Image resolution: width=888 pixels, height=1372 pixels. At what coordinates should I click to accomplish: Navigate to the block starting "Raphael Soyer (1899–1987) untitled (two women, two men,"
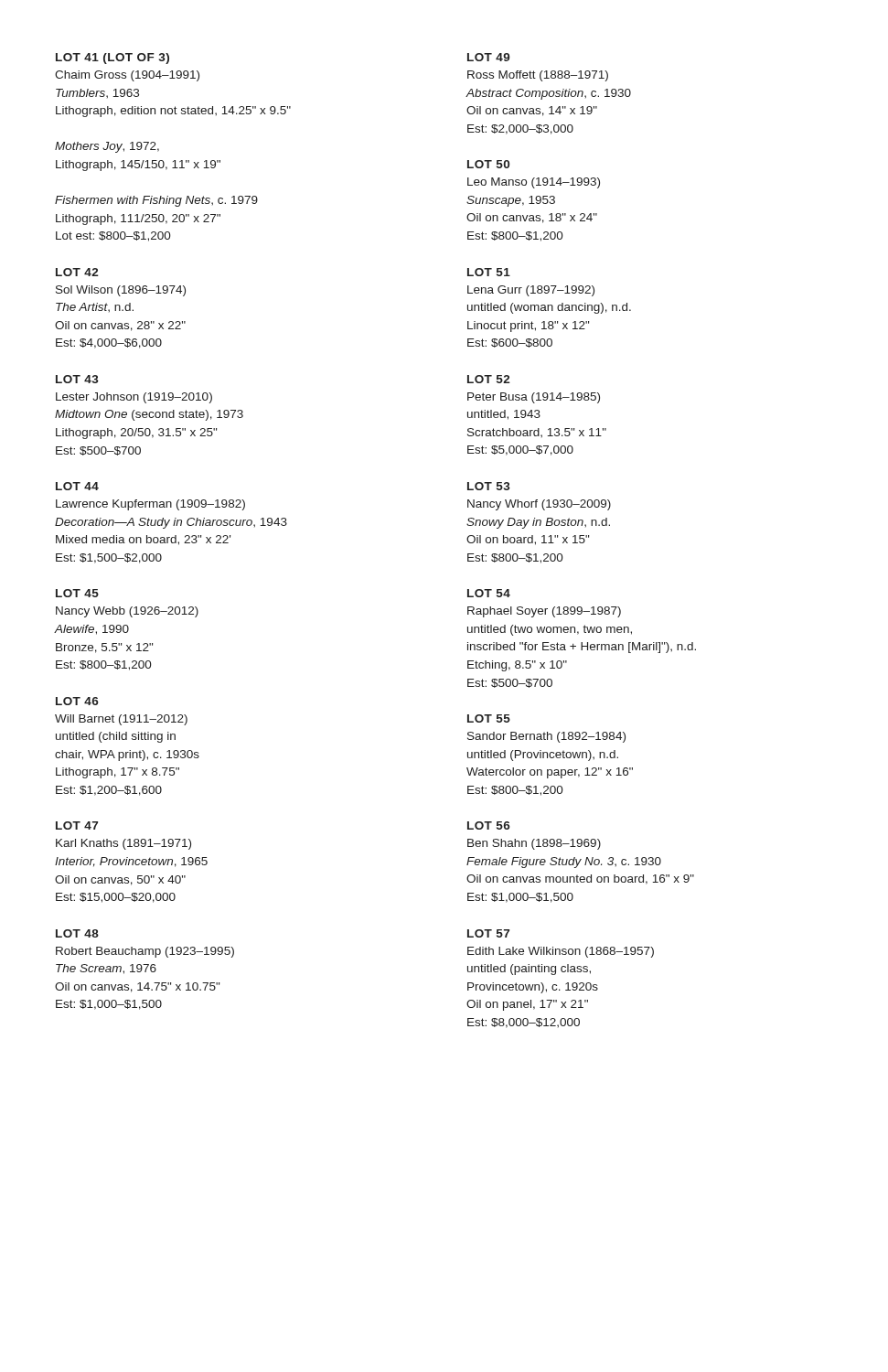coord(582,647)
